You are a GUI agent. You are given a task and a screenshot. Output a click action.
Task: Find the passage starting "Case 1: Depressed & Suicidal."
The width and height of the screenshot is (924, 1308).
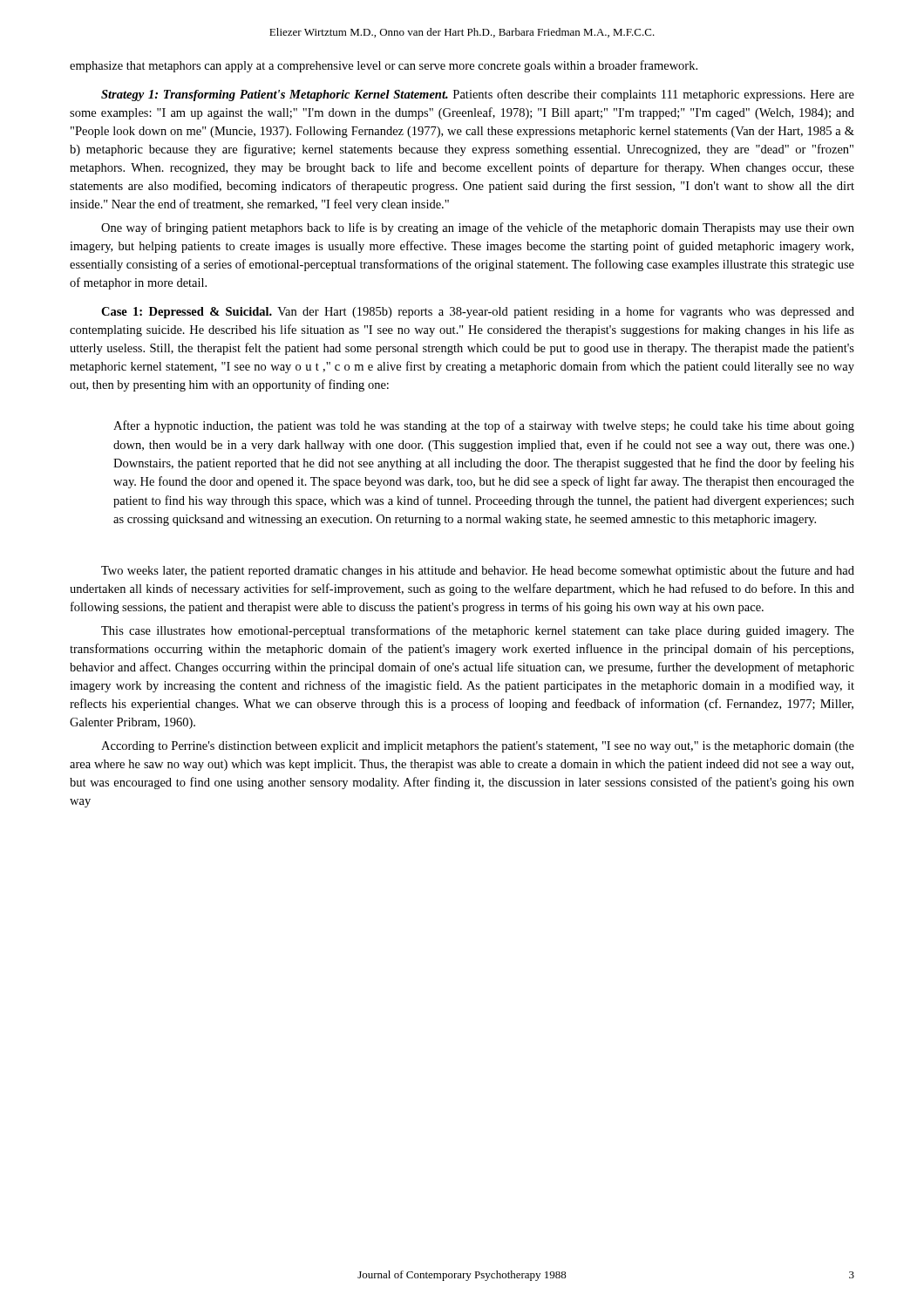point(462,349)
